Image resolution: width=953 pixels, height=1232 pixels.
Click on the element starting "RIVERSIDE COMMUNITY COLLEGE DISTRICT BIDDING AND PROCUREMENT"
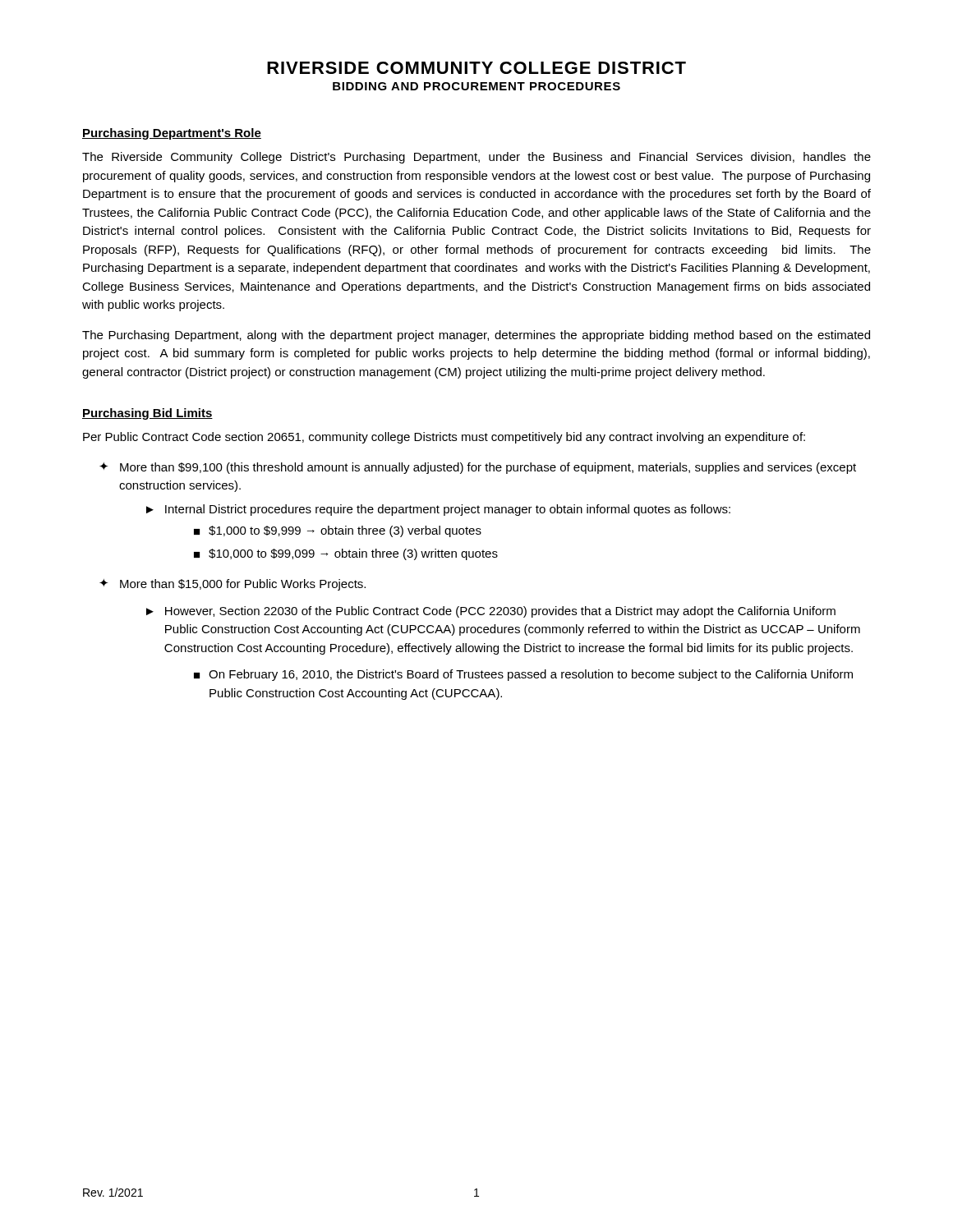[476, 75]
